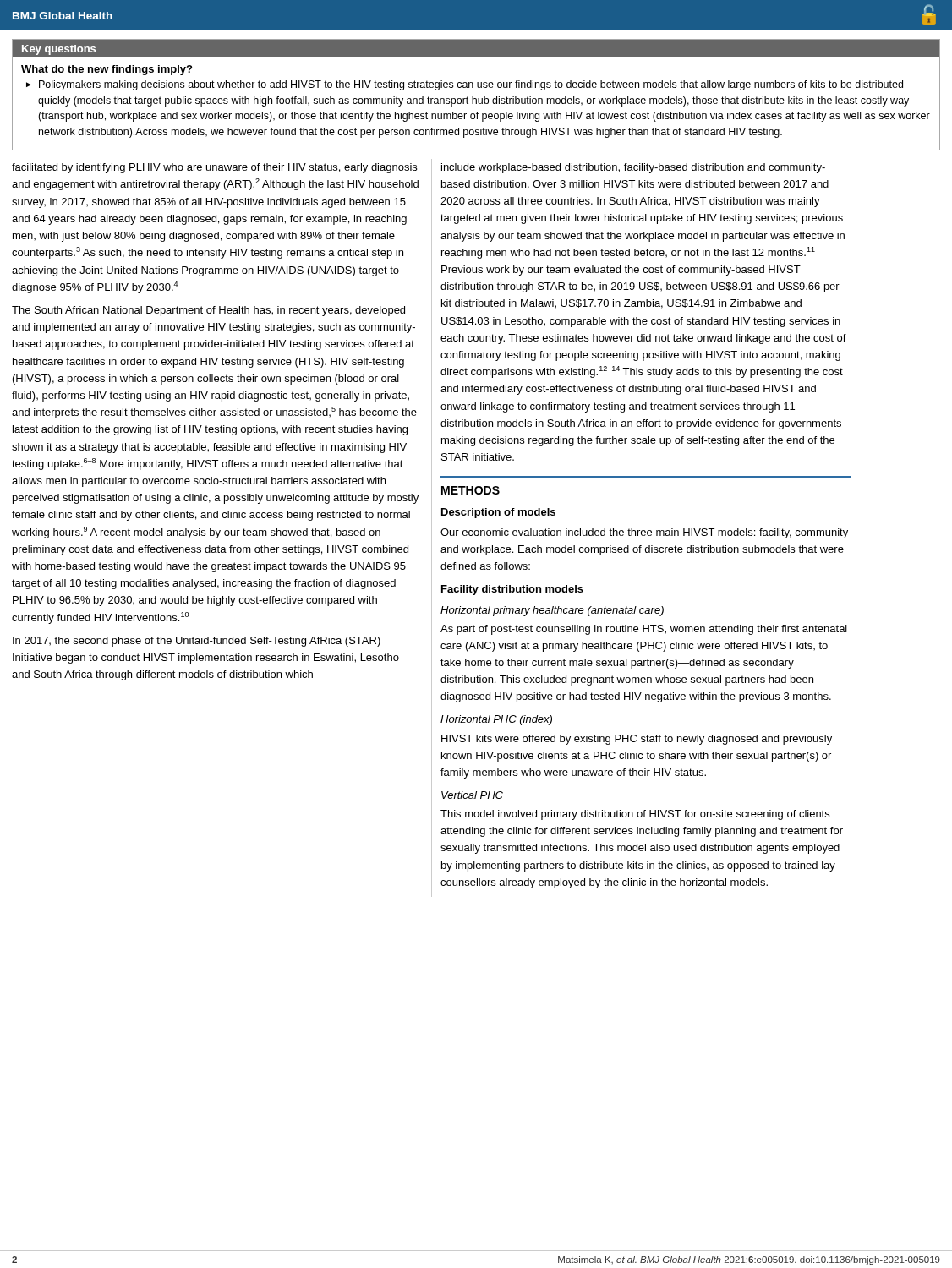Select the text block that reads "facilitated by identifying PLHIV who are unaware of"

coord(216,227)
